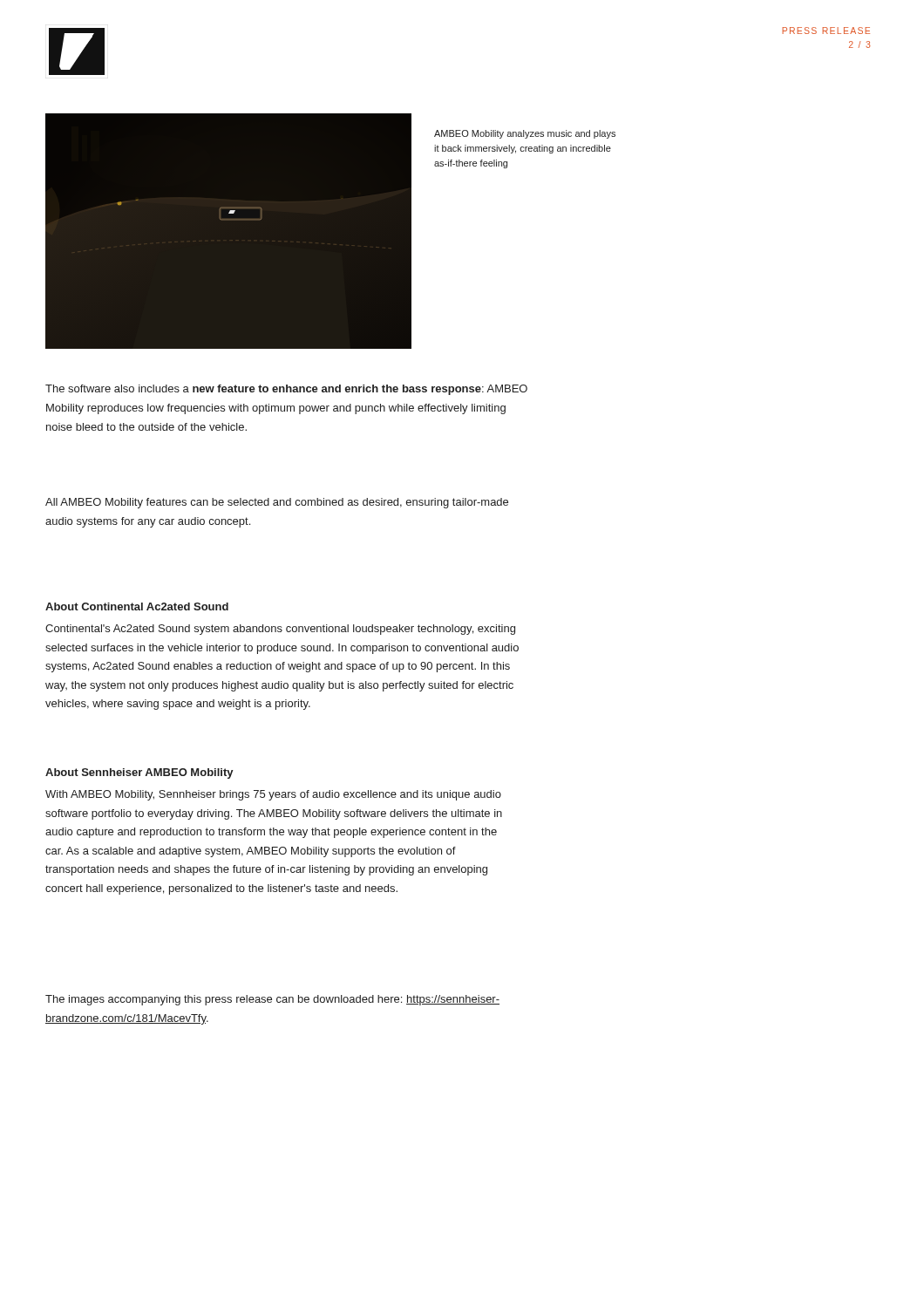924x1308 pixels.
Task: Find the text block with the text "With AMBEO Mobility, Sennheiser brings 75"
Action: click(274, 841)
